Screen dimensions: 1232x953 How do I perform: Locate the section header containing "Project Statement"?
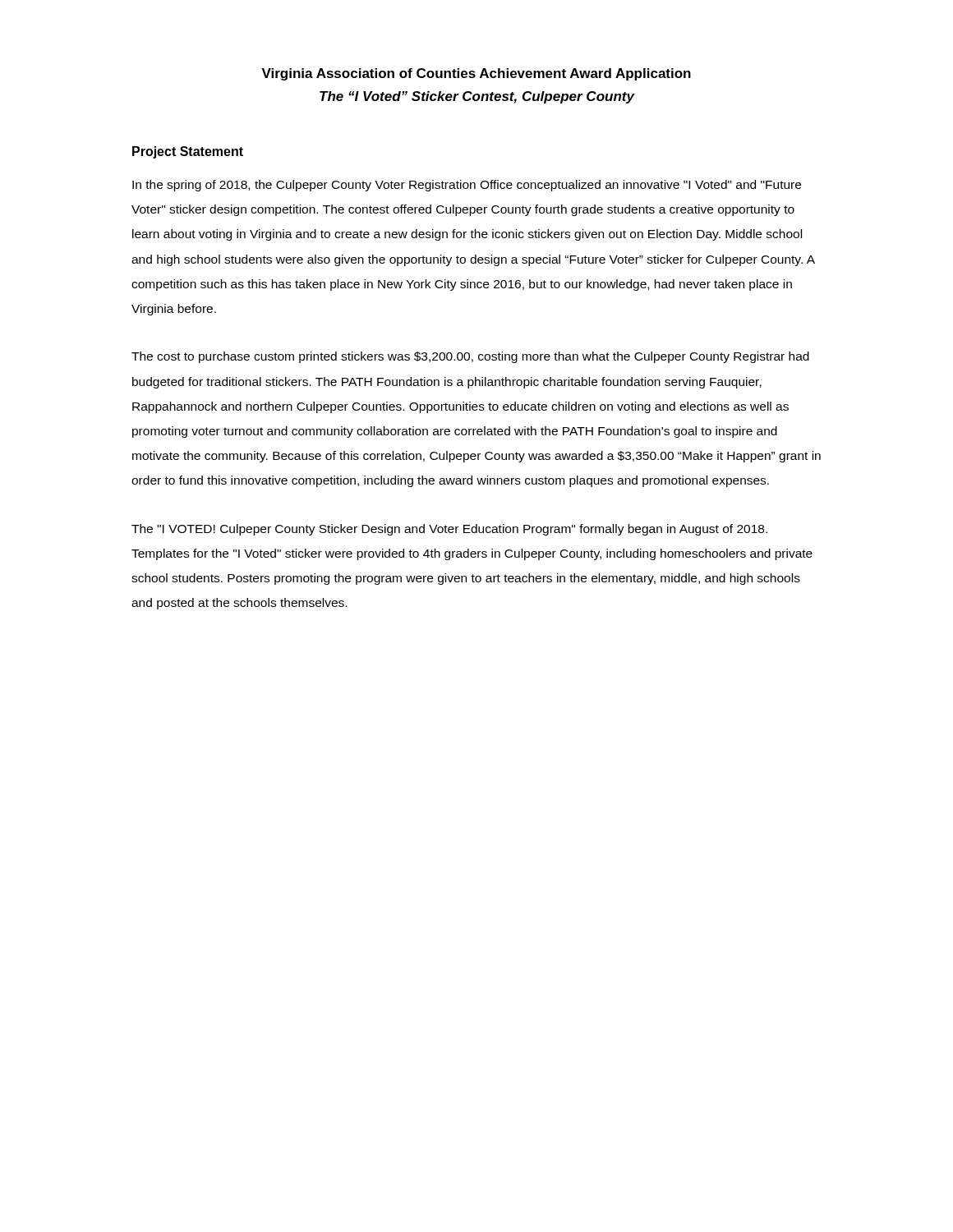coord(187,152)
